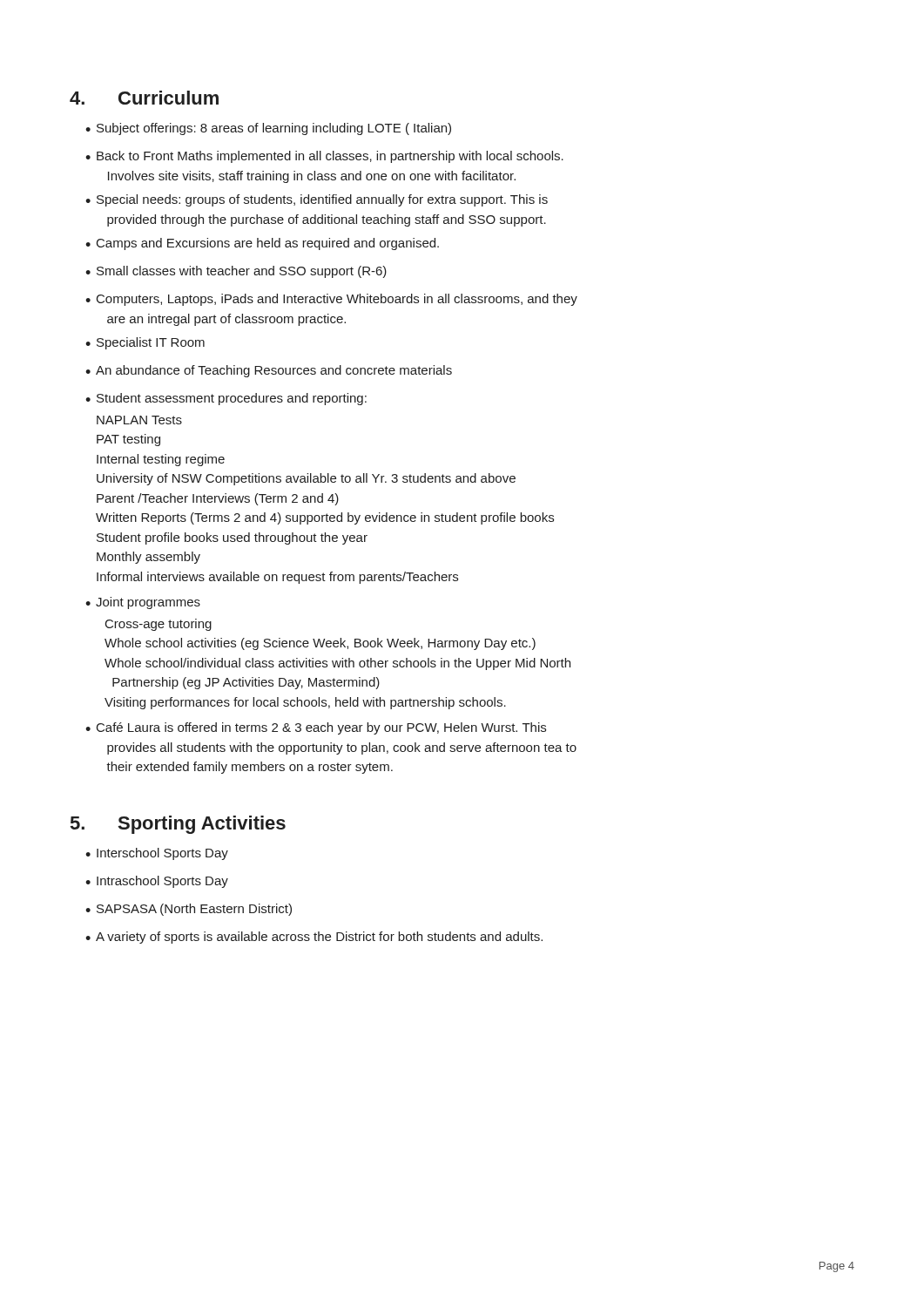The height and width of the screenshot is (1307, 924).
Task: Click on the block starting "• Student assessment procedures and reporting:"
Action: 462,488
